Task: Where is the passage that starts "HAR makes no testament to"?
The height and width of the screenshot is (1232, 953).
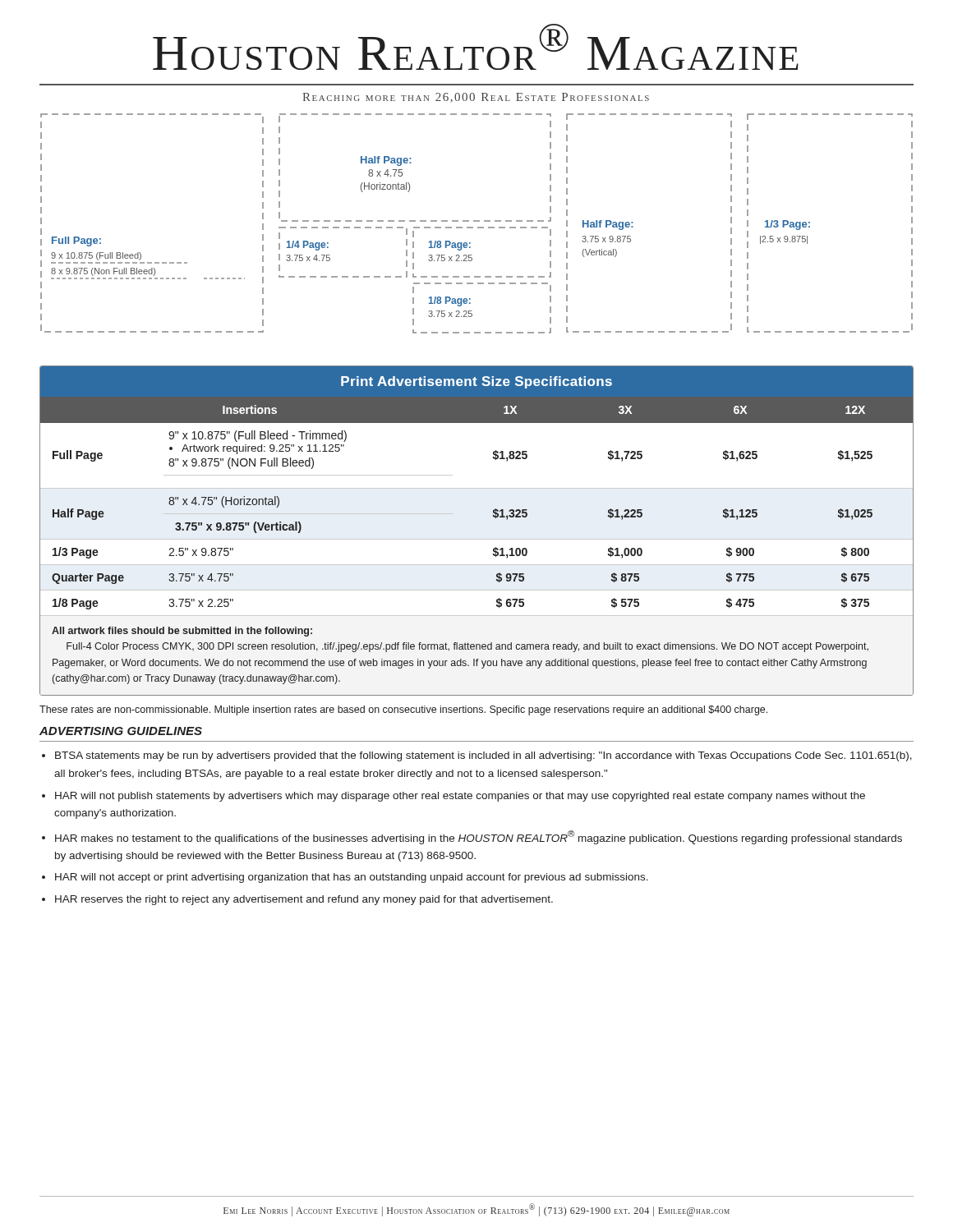Action: tap(478, 845)
